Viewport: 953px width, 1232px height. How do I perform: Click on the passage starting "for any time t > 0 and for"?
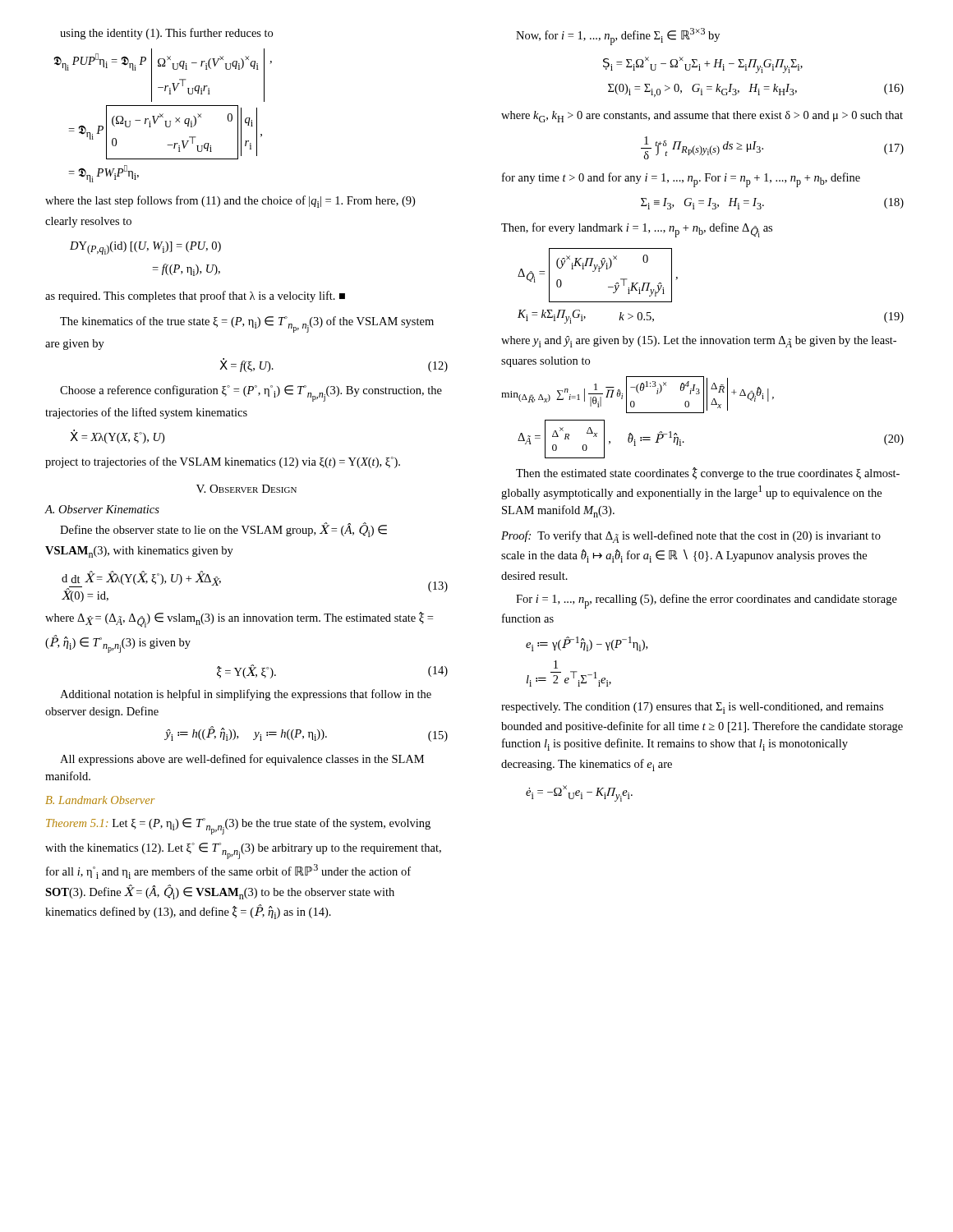coord(702,179)
